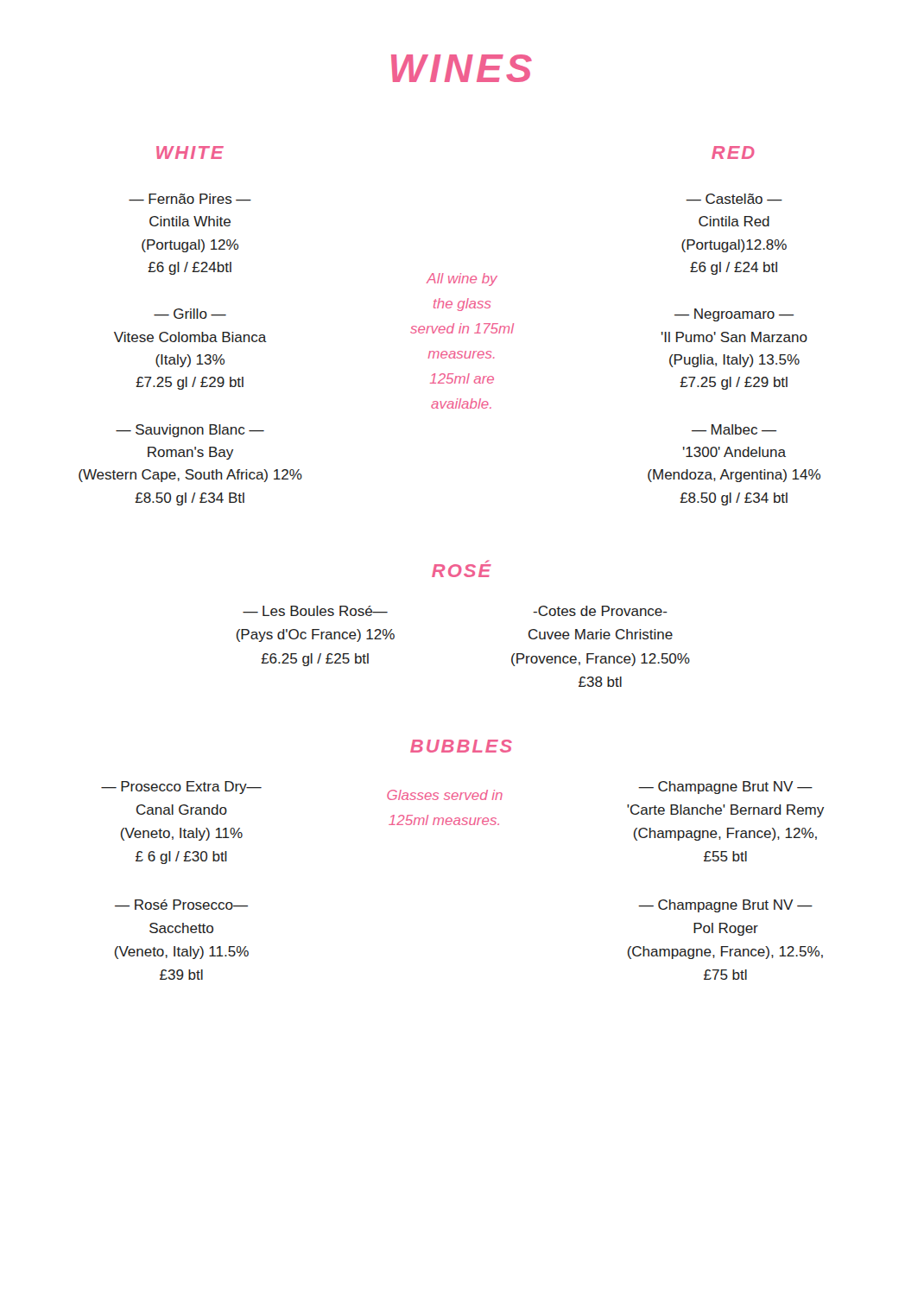Locate the block of text that opens with "— Sauvignon Blanc —"
This screenshot has width=924, height=1296.
pos(190,464)
